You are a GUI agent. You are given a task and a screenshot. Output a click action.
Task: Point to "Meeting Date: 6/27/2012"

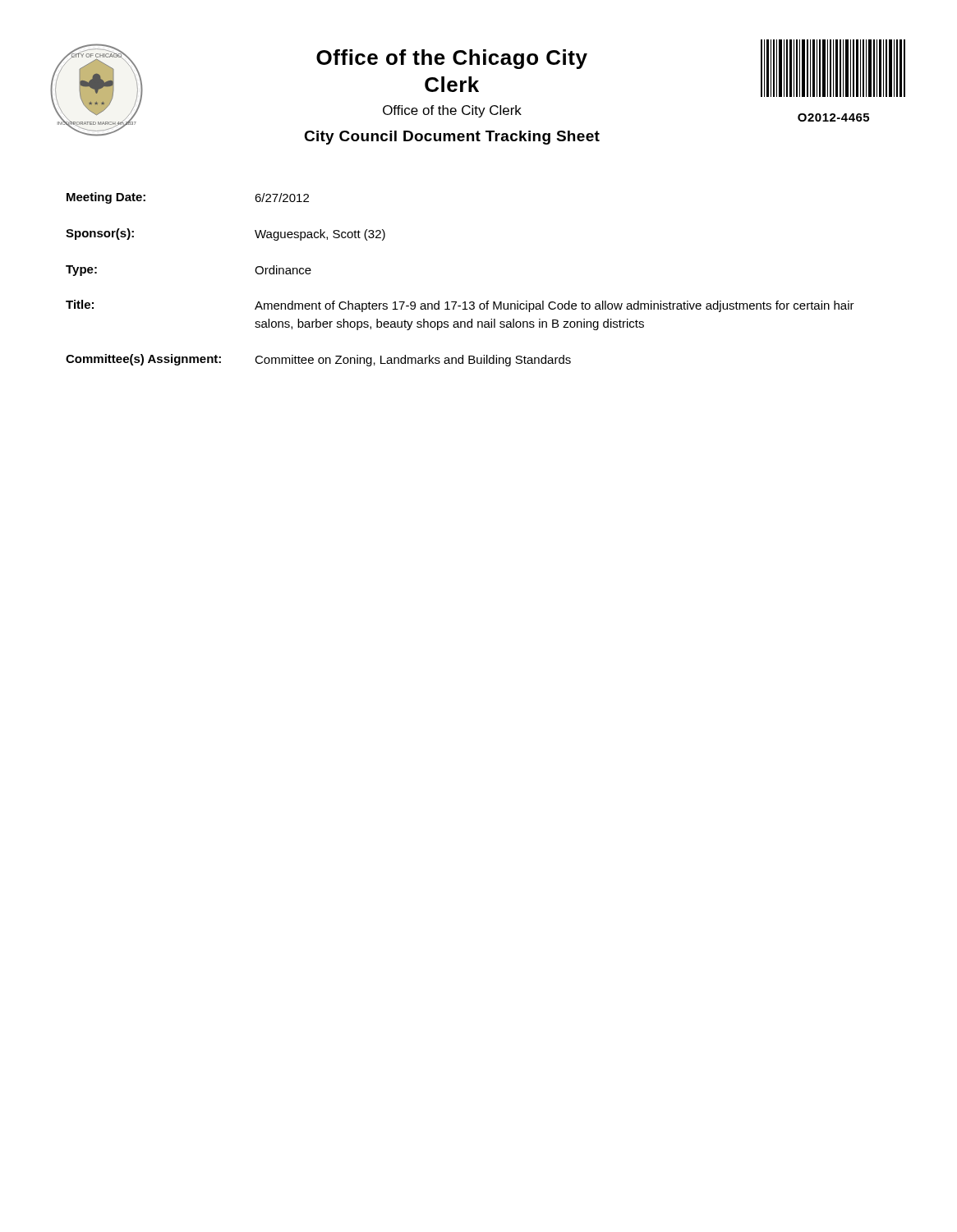pyautogui.click(x=107, y=198)
